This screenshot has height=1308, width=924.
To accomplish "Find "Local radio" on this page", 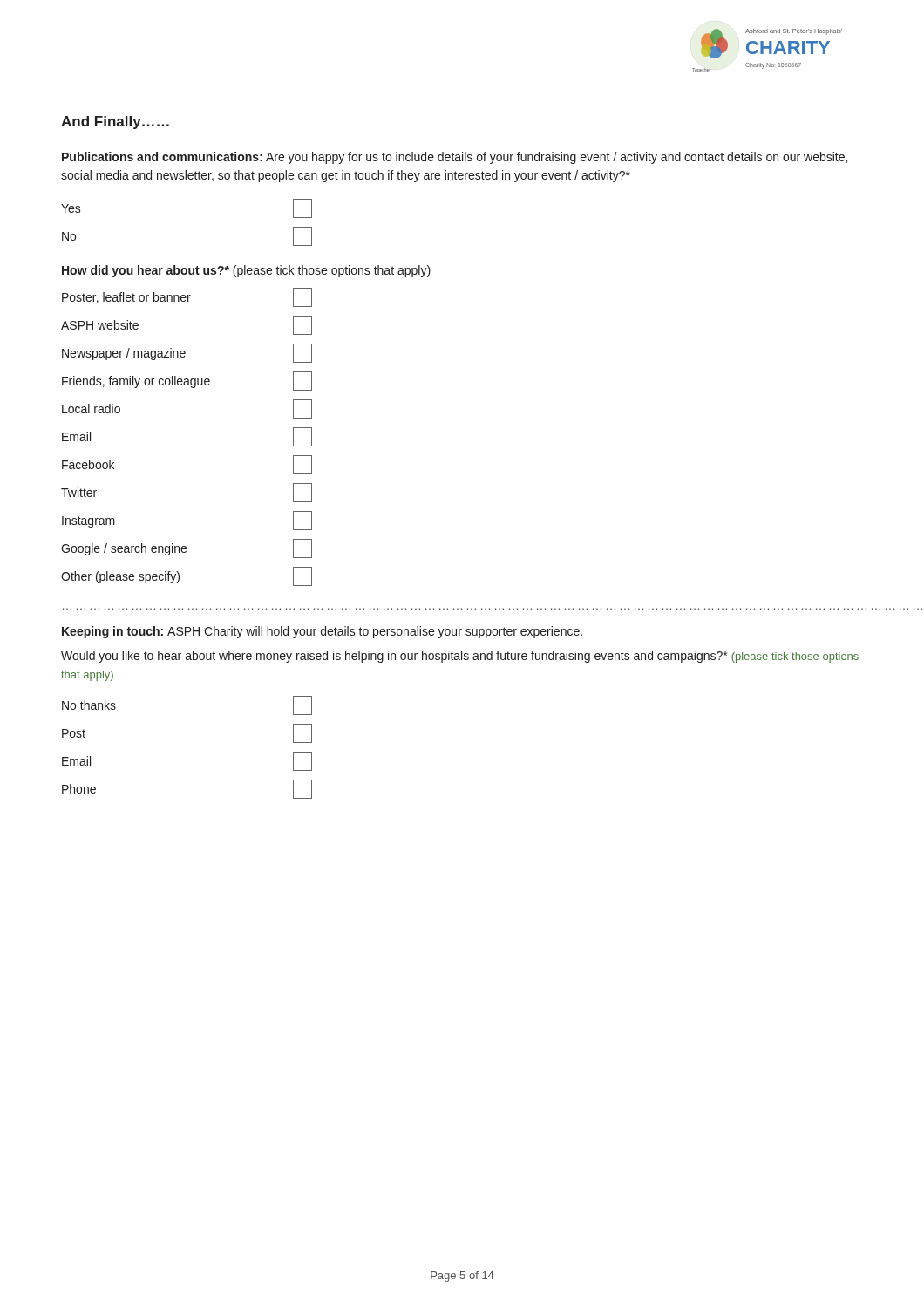I will [x=86, y=409].
